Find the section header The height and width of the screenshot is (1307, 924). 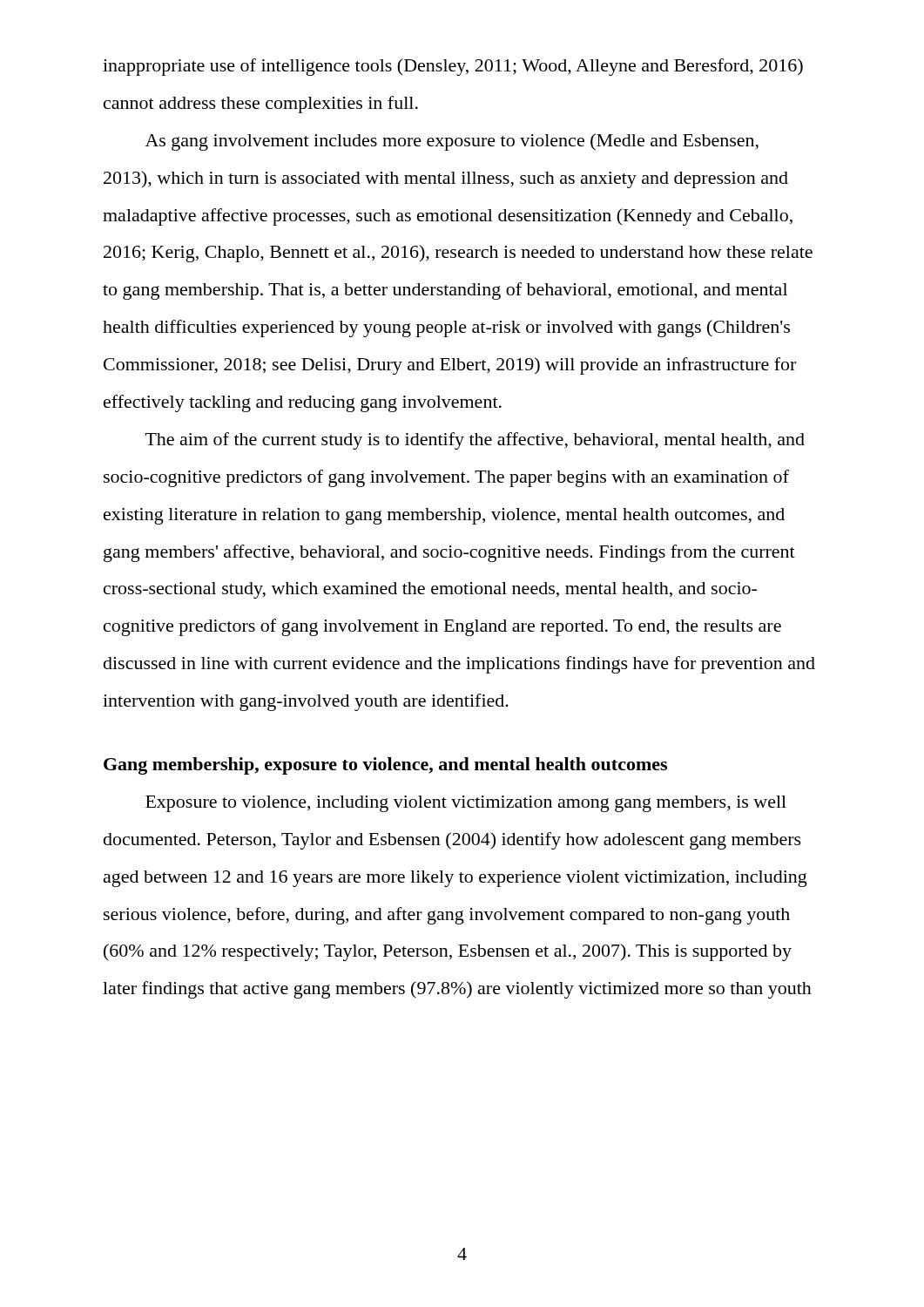[462, 765]
